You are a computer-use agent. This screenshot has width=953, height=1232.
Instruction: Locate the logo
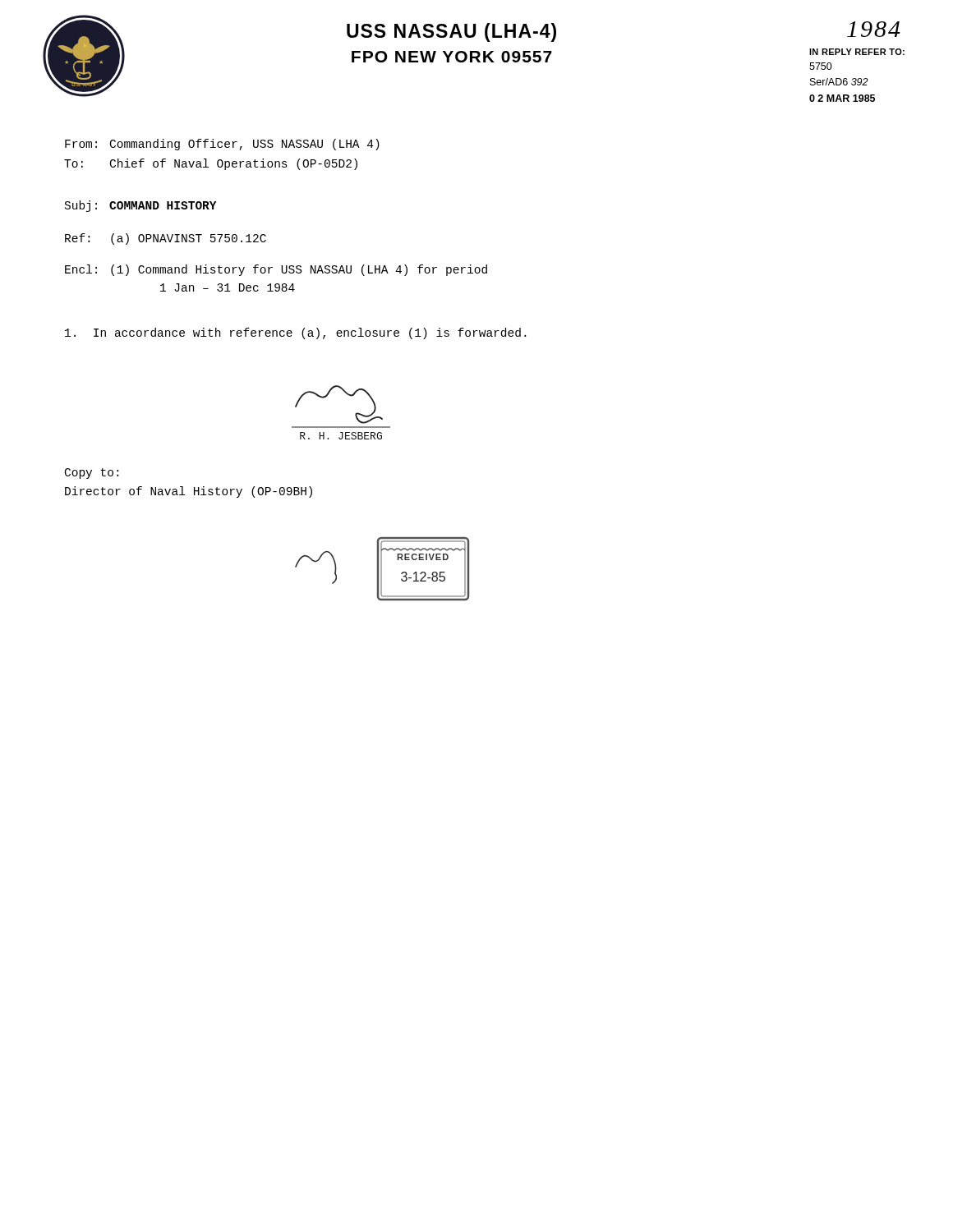(84, 56)
